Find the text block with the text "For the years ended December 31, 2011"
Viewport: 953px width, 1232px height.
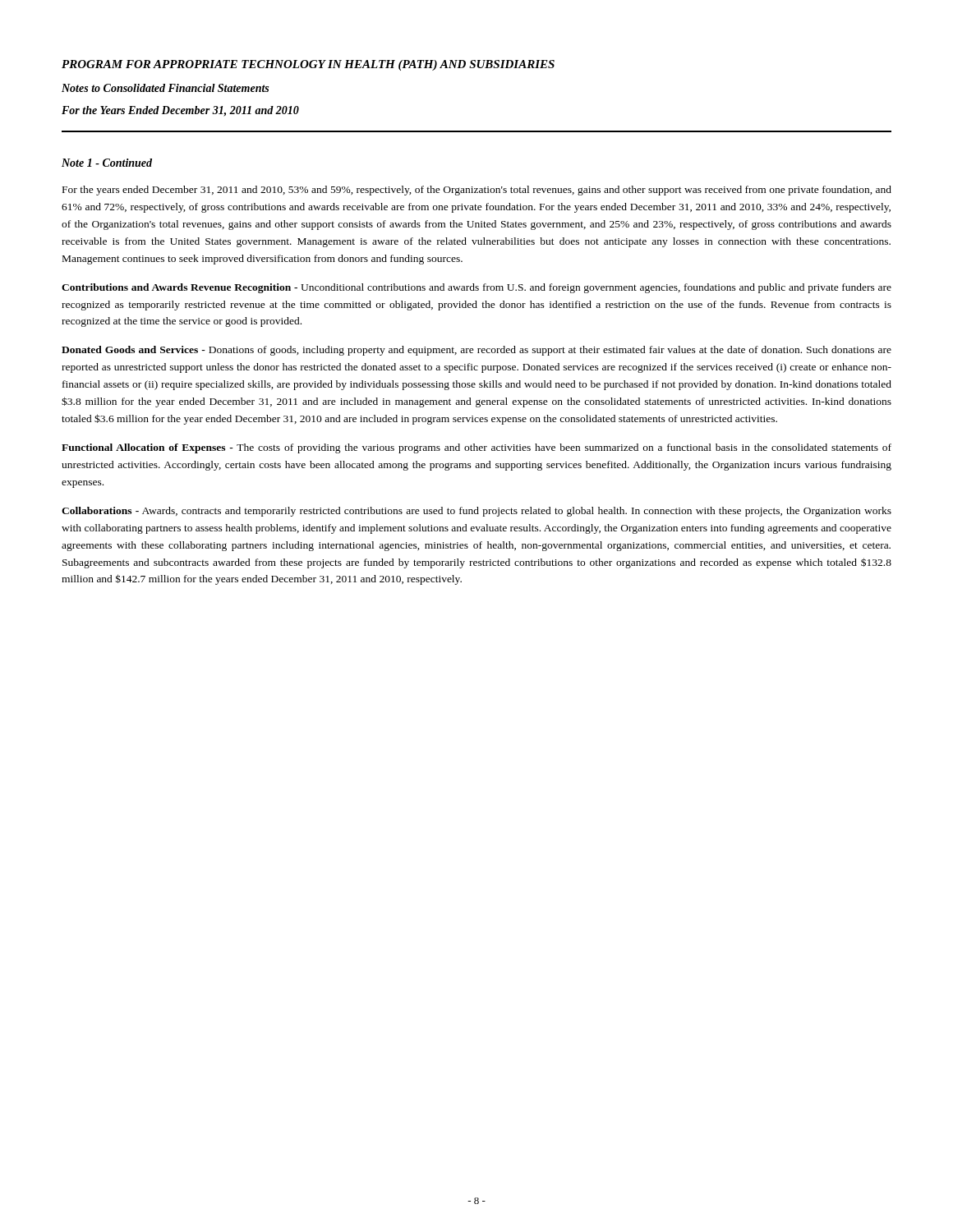pyautogui.click(x=476, y=224)
